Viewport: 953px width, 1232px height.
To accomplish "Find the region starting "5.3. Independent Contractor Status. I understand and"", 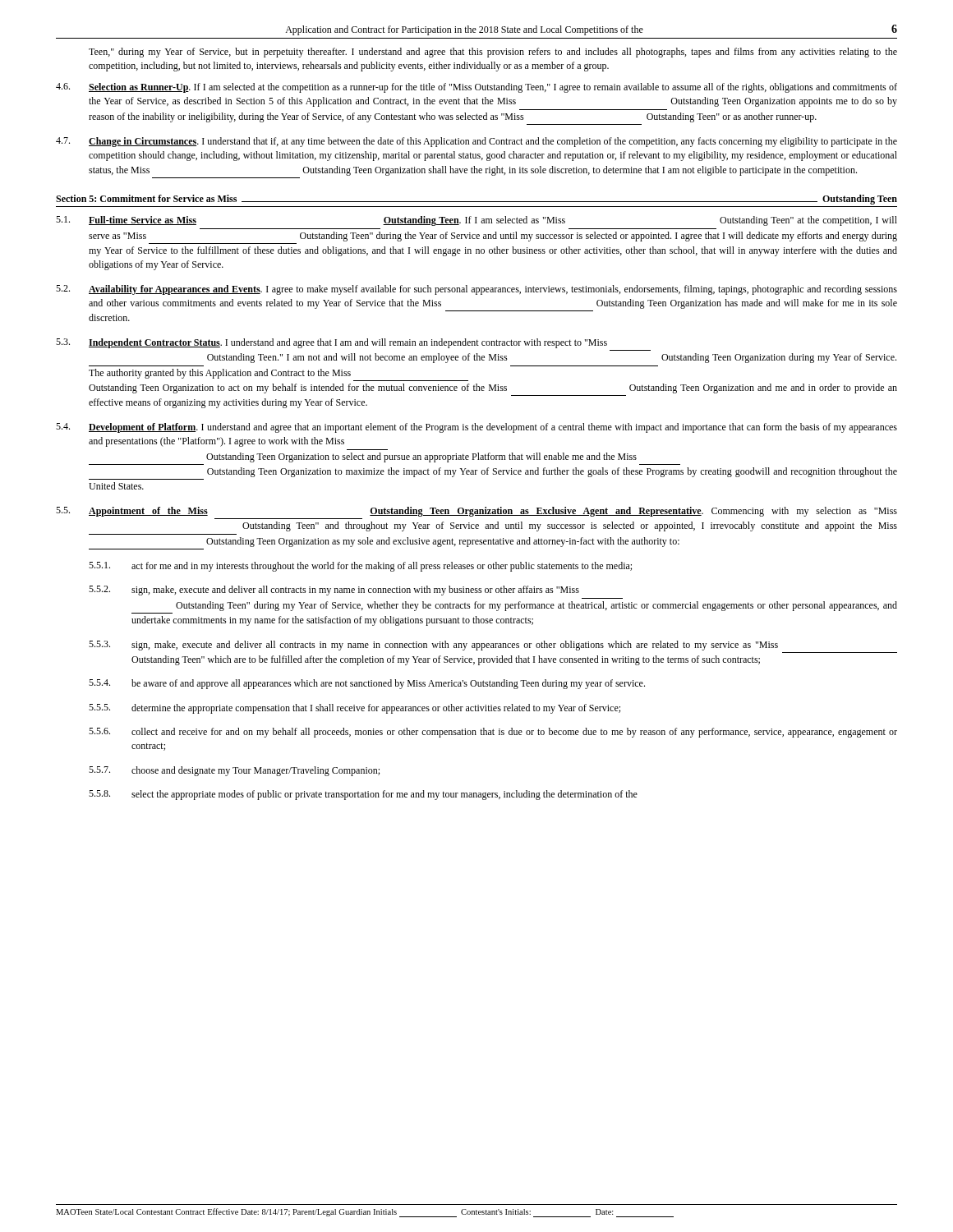I will (x=476, y=375).
